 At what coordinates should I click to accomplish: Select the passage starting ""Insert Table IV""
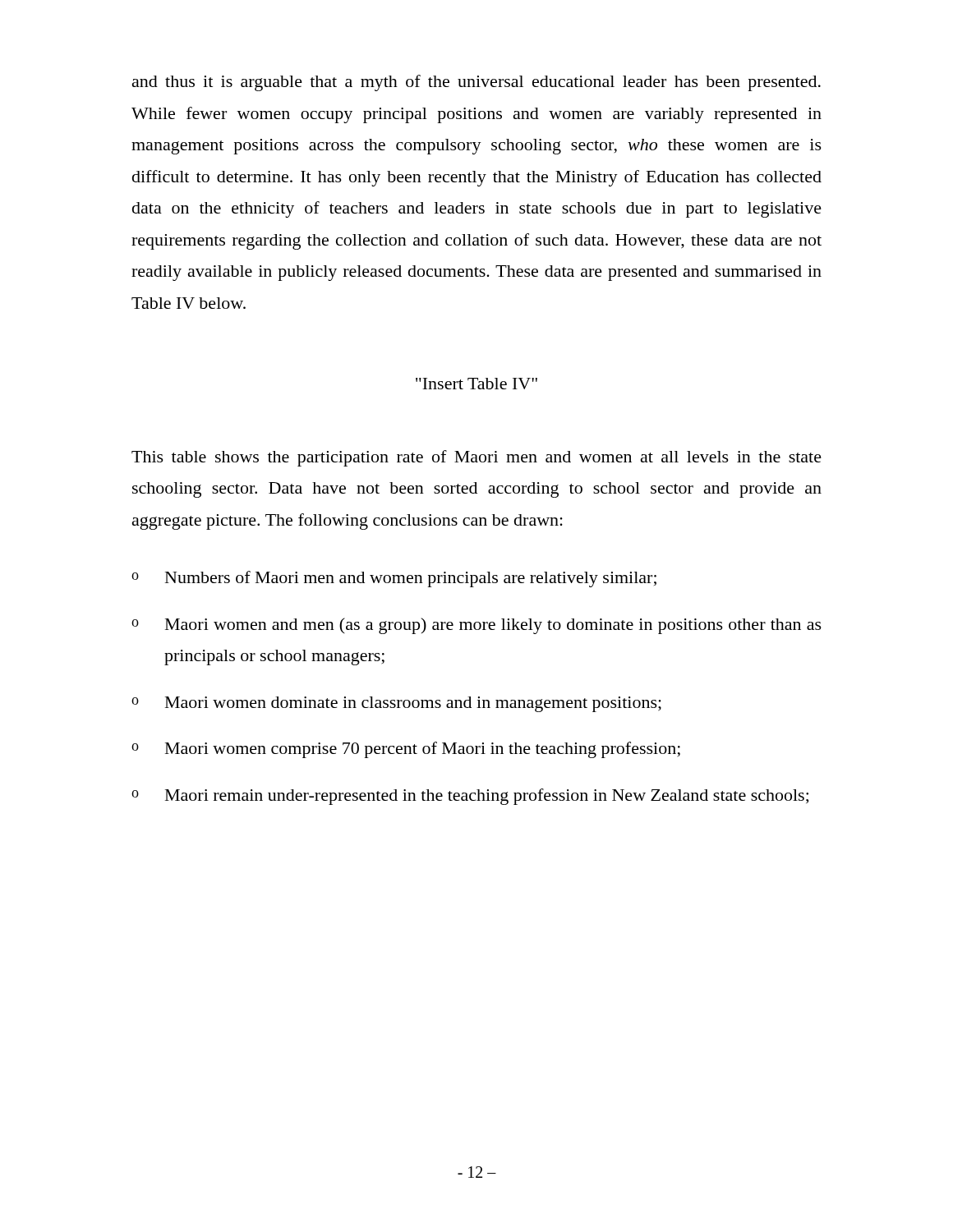click(476, 383)
